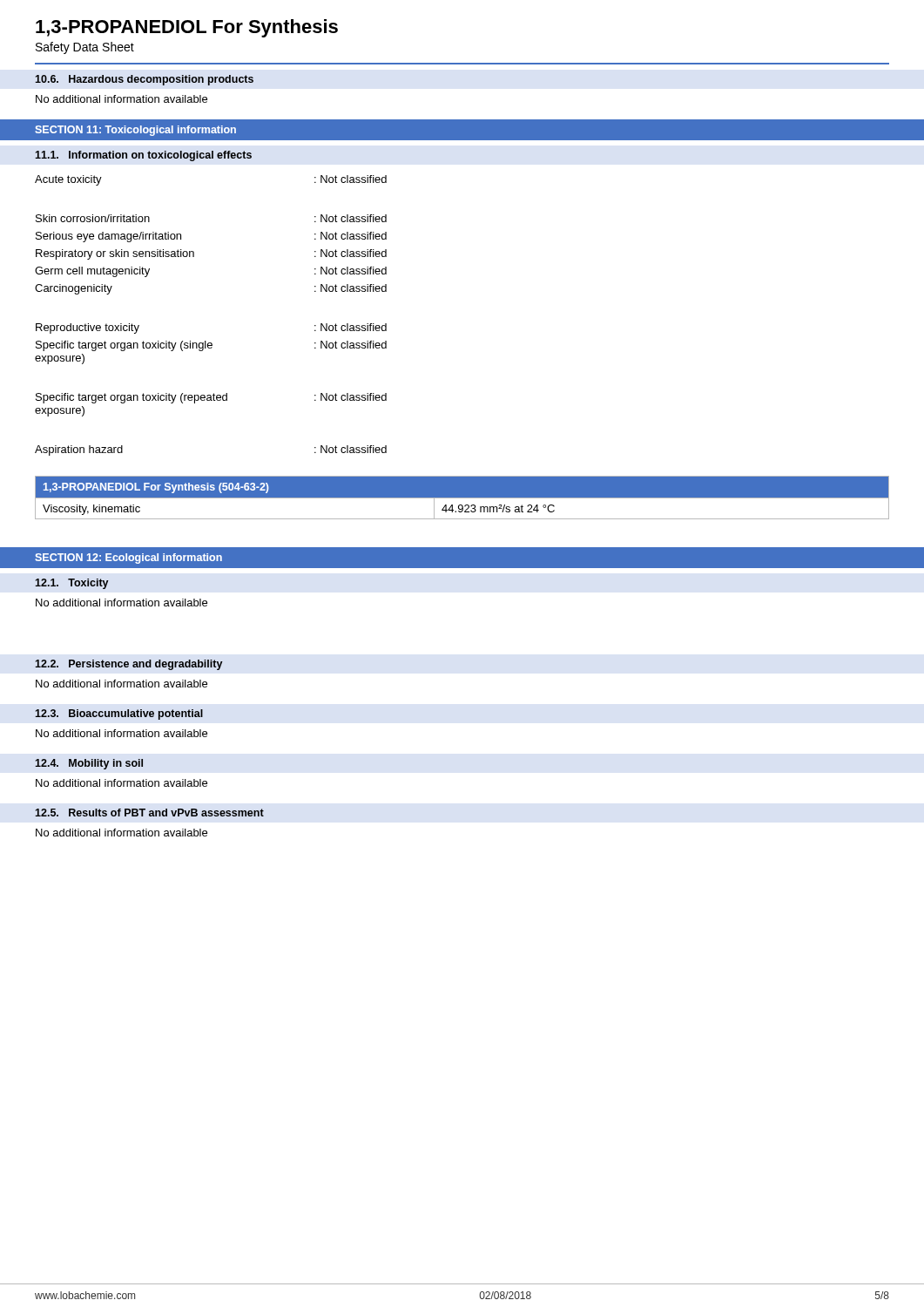Image resolution: width=924 pixels, height=1307 pixels.
Task: Find the text block starting "Serious eye damage/irritation : Not classified"
Action: [112, 237]
